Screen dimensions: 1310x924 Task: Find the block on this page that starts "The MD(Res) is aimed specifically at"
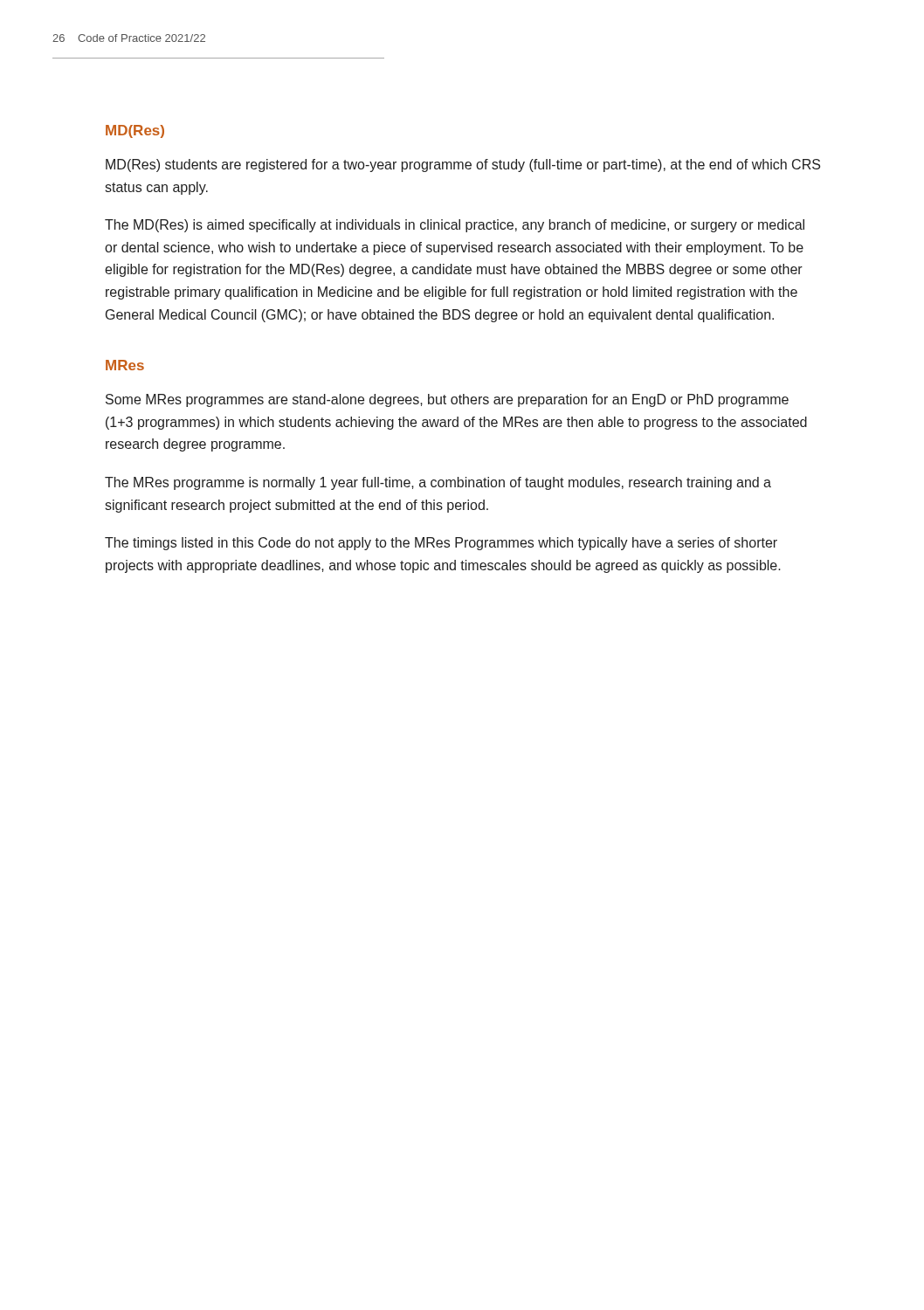tap(455, 270)
